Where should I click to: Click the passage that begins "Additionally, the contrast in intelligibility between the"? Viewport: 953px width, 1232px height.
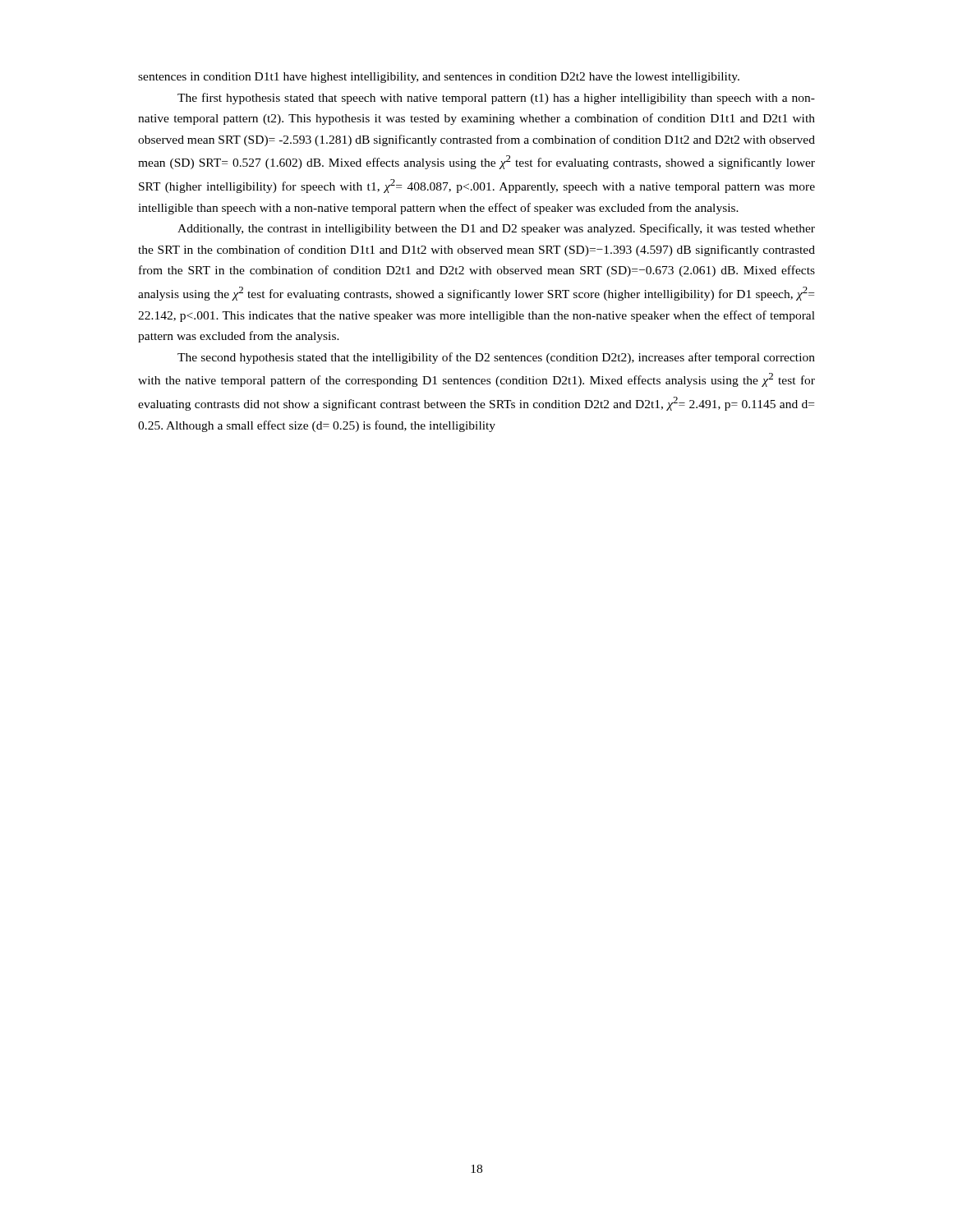coord(476,282)
